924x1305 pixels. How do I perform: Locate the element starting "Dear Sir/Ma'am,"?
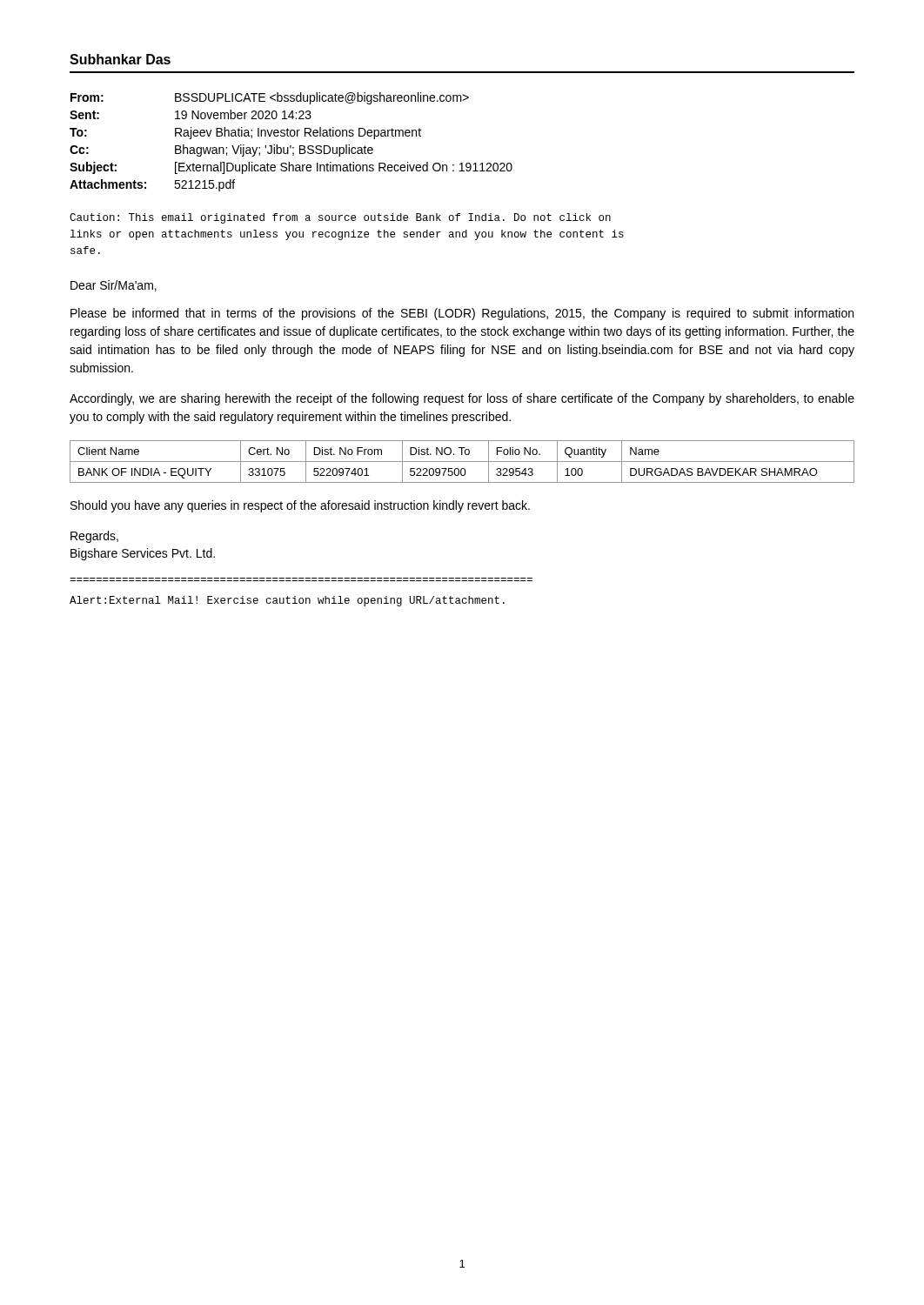tap(113, 286)
